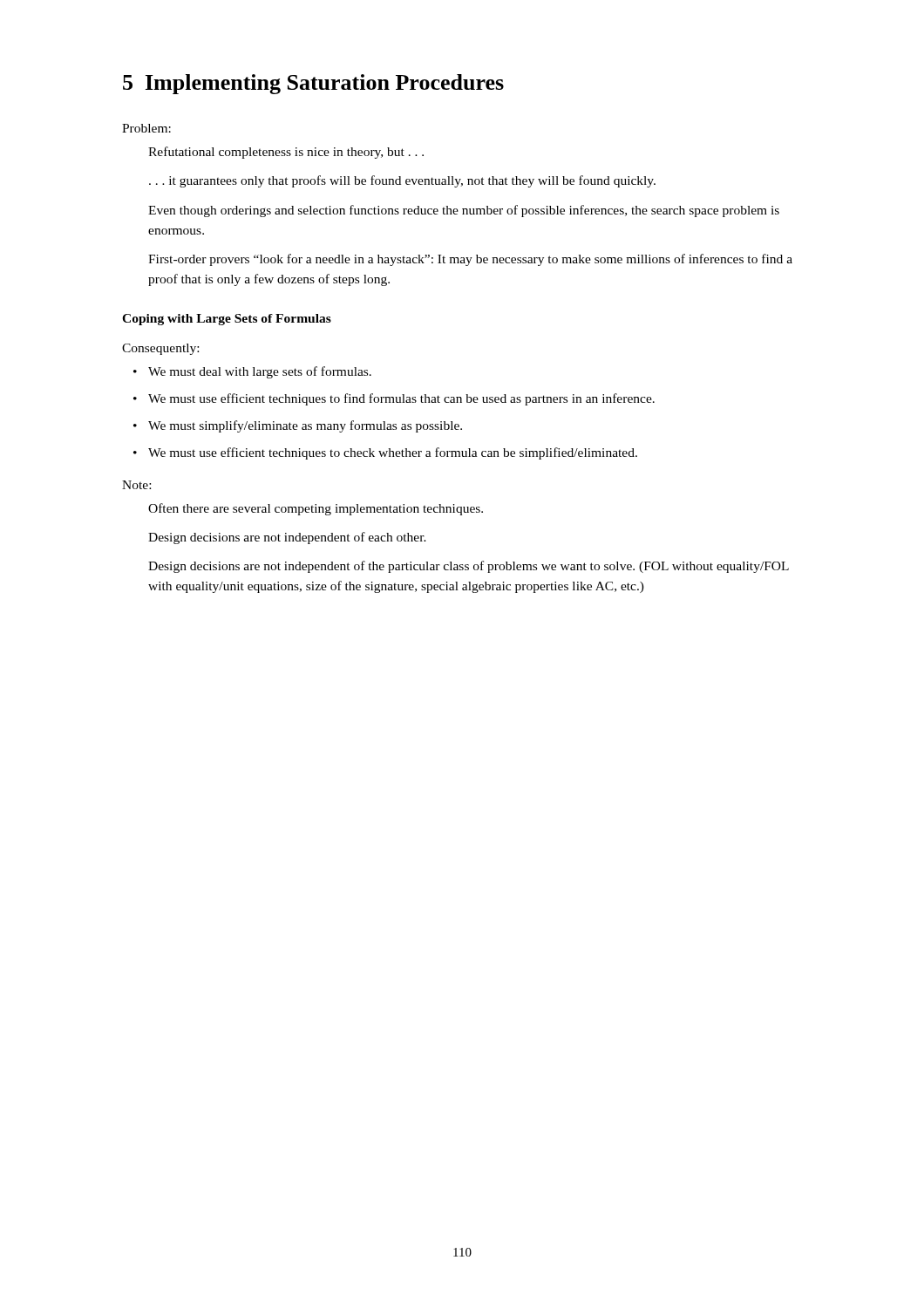Find the block on this page that starts "Often there are several competing"
This screenshot has height=1308, width=924.
pos(316,508)
